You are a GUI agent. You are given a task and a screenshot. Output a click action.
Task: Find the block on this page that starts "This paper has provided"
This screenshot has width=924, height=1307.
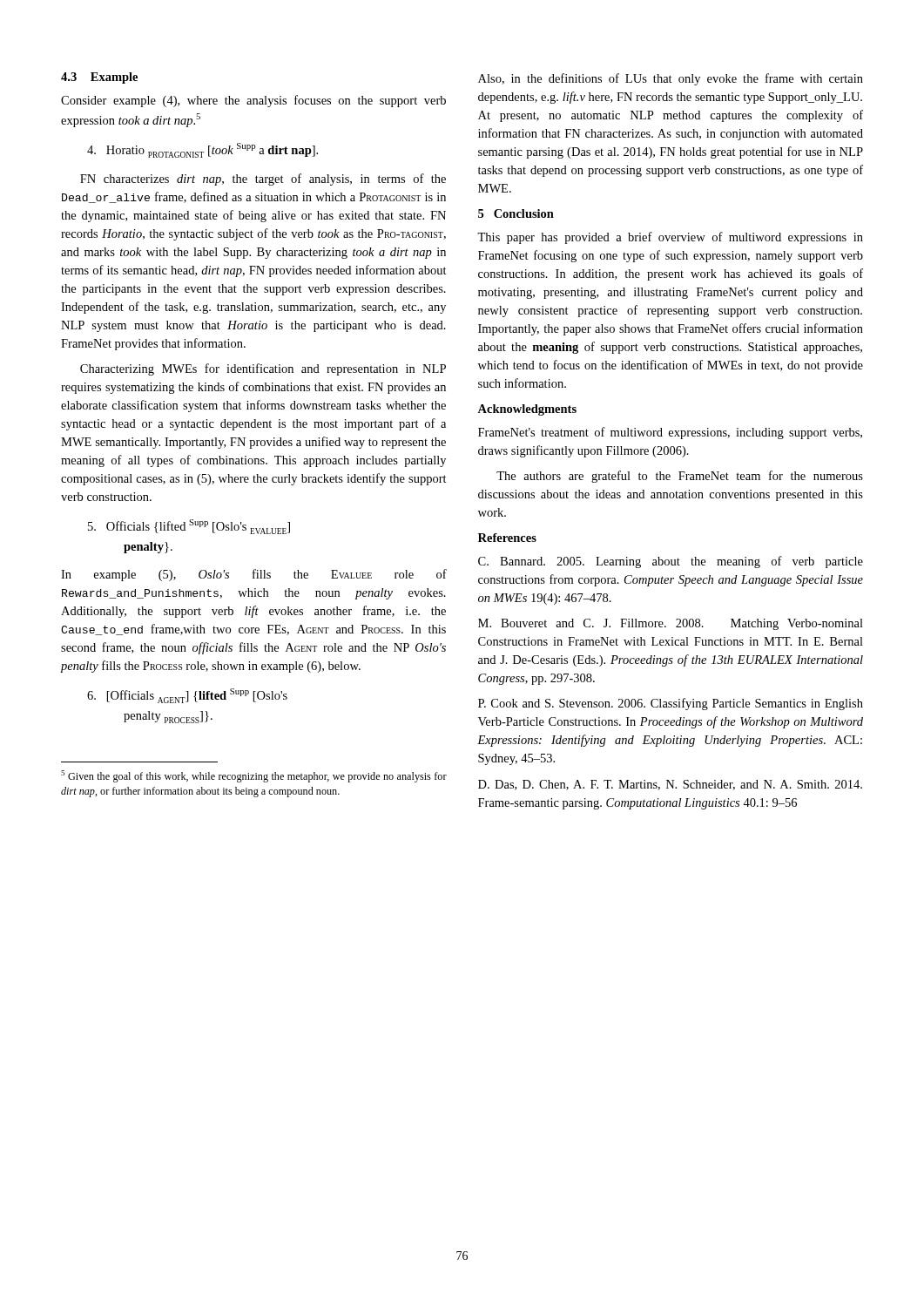coord(670,311)
